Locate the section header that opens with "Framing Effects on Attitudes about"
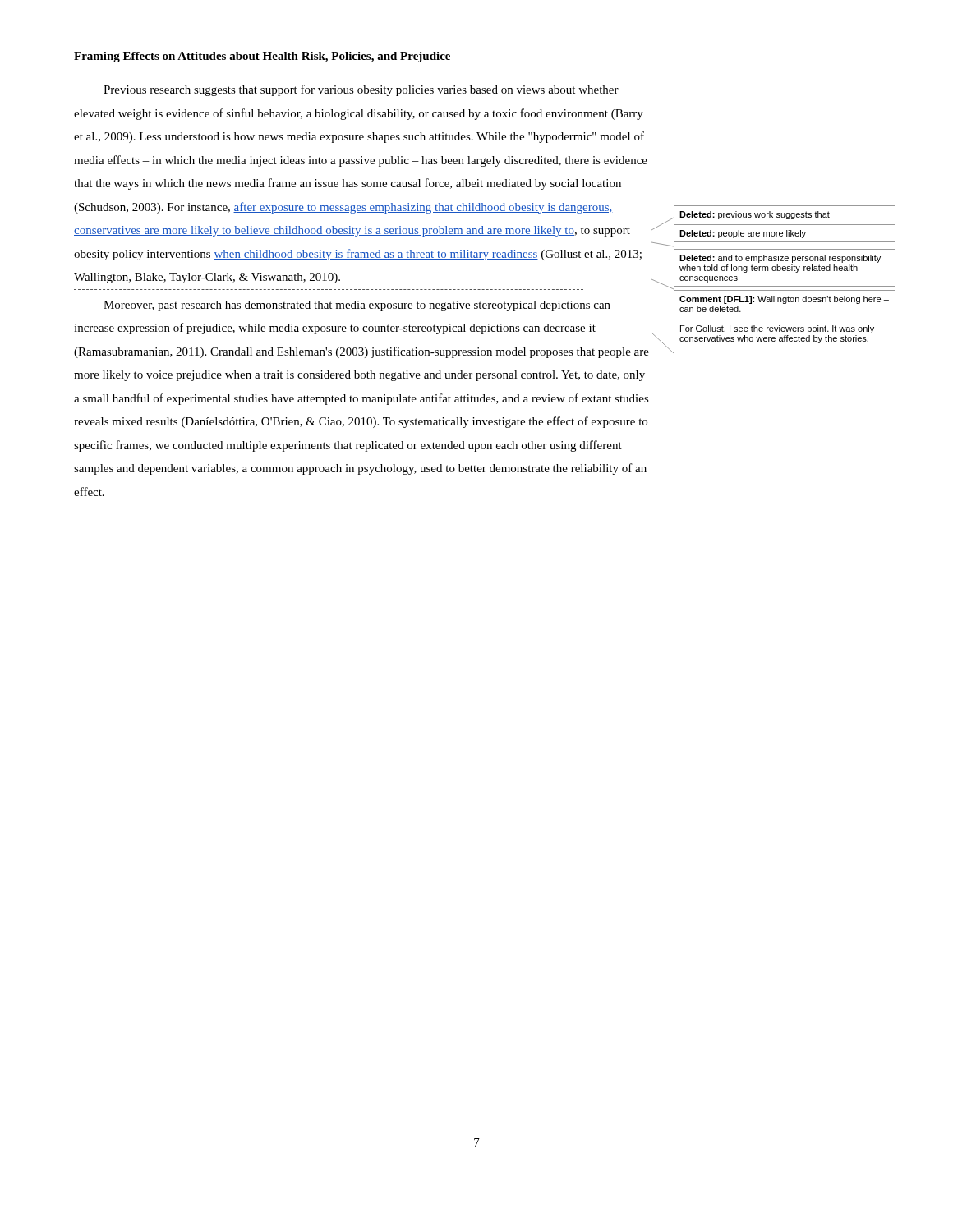The image size is (953, 1232). 262,56
